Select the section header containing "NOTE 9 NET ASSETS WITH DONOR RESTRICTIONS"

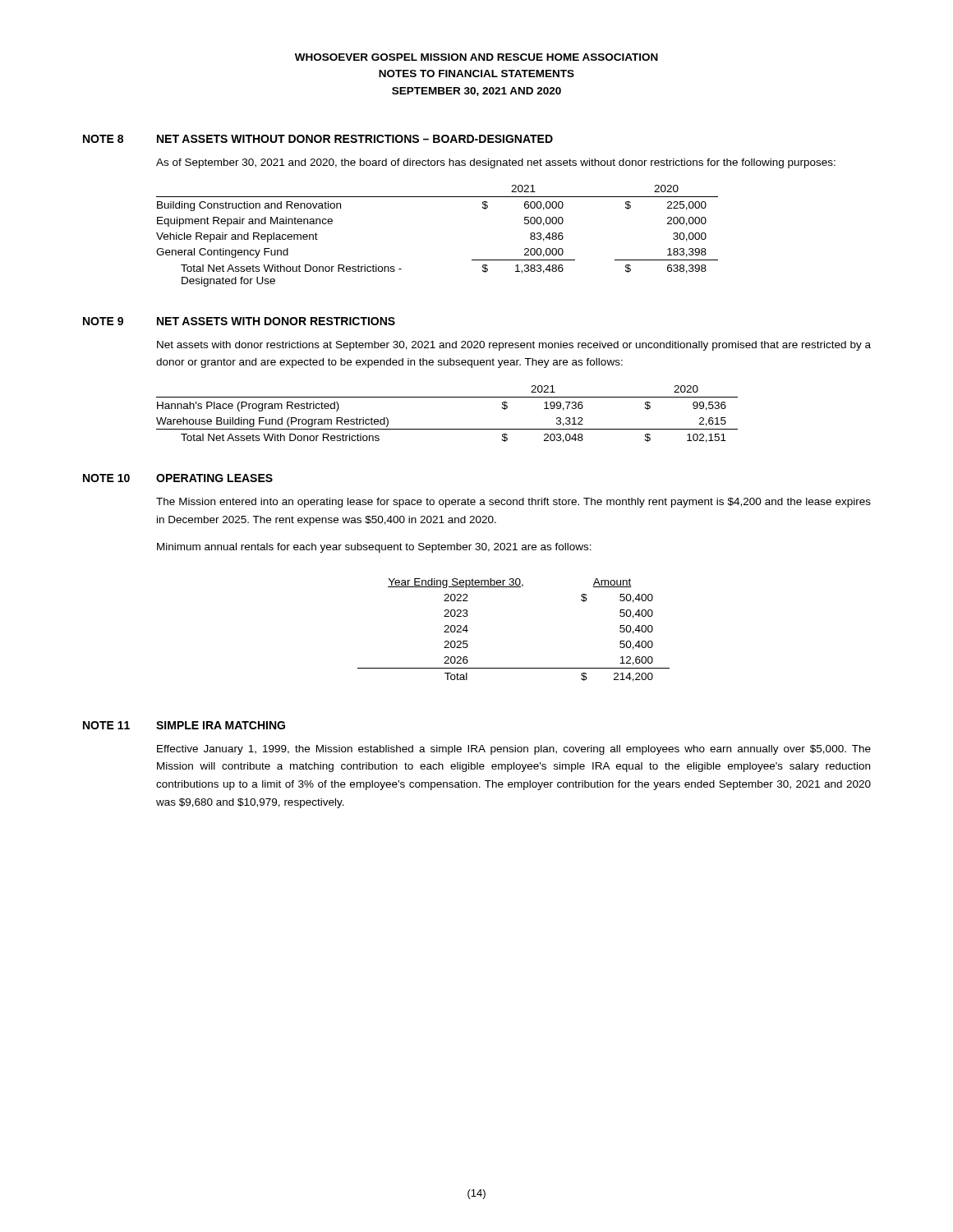239,321
